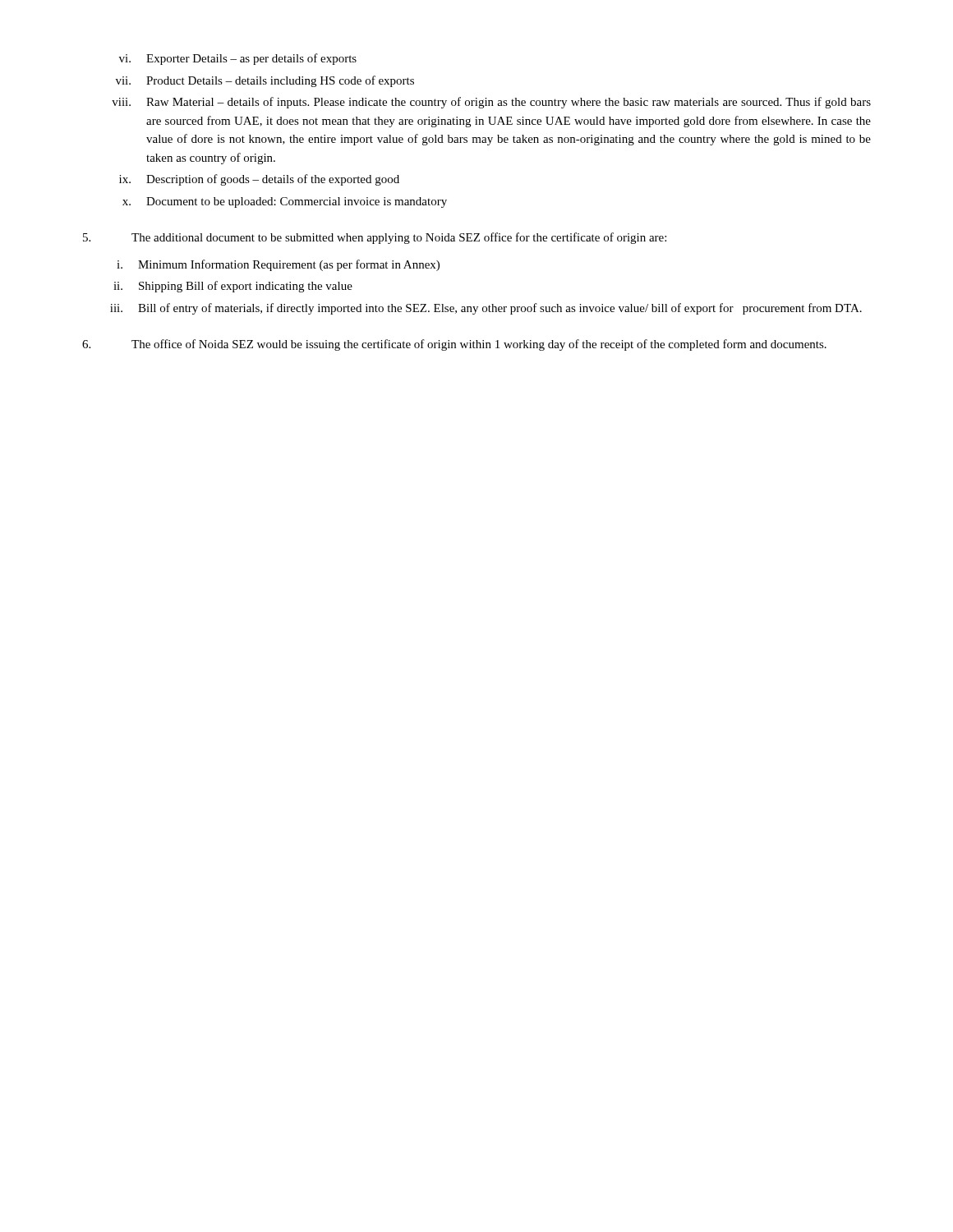
Task: Locate the list item with the text "ii. Shipping Bill of export indicating the"
Action: click(x=233, y=287)
